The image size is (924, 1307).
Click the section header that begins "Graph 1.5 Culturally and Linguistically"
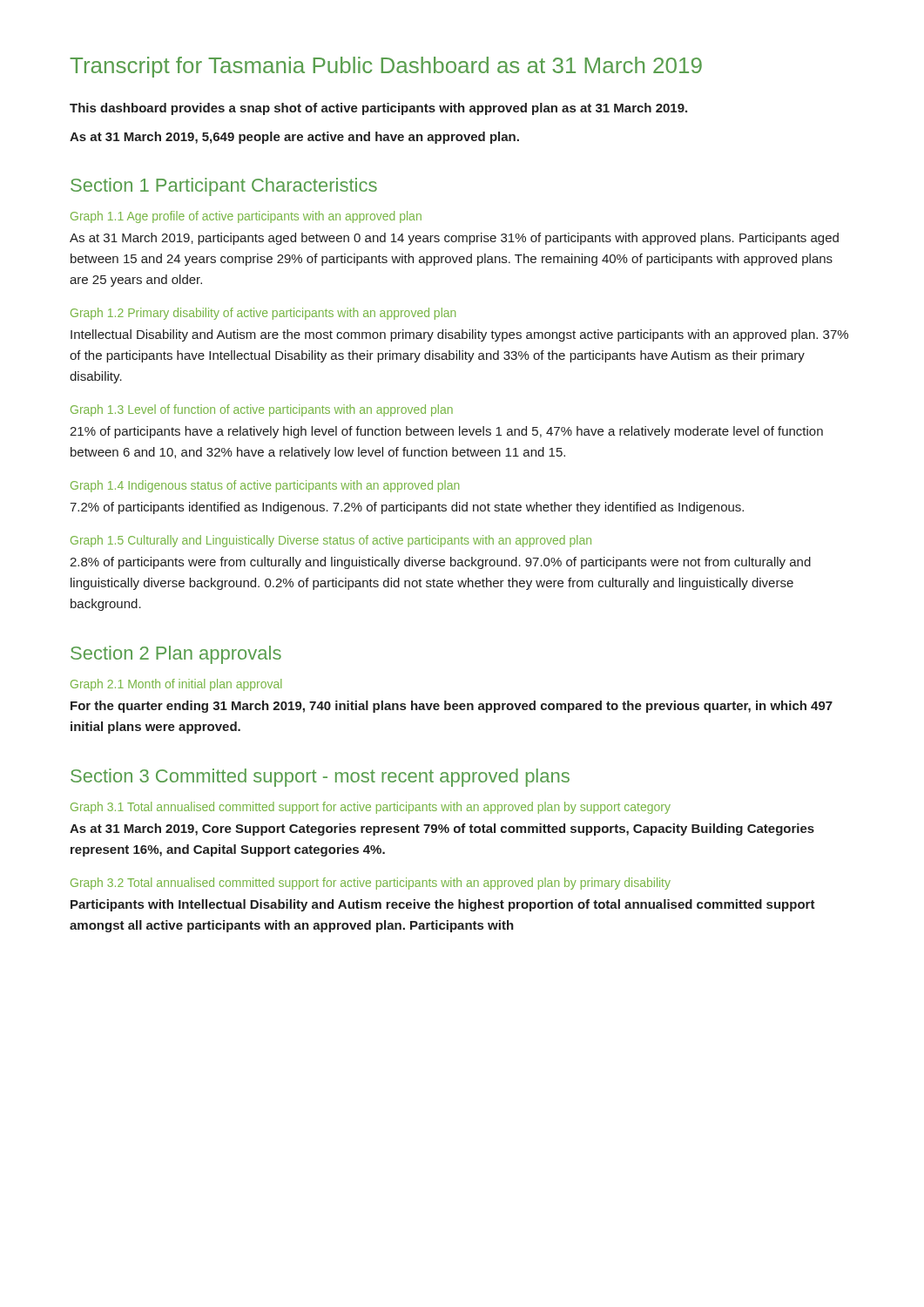pyautogui.click(x=462, y=540)
